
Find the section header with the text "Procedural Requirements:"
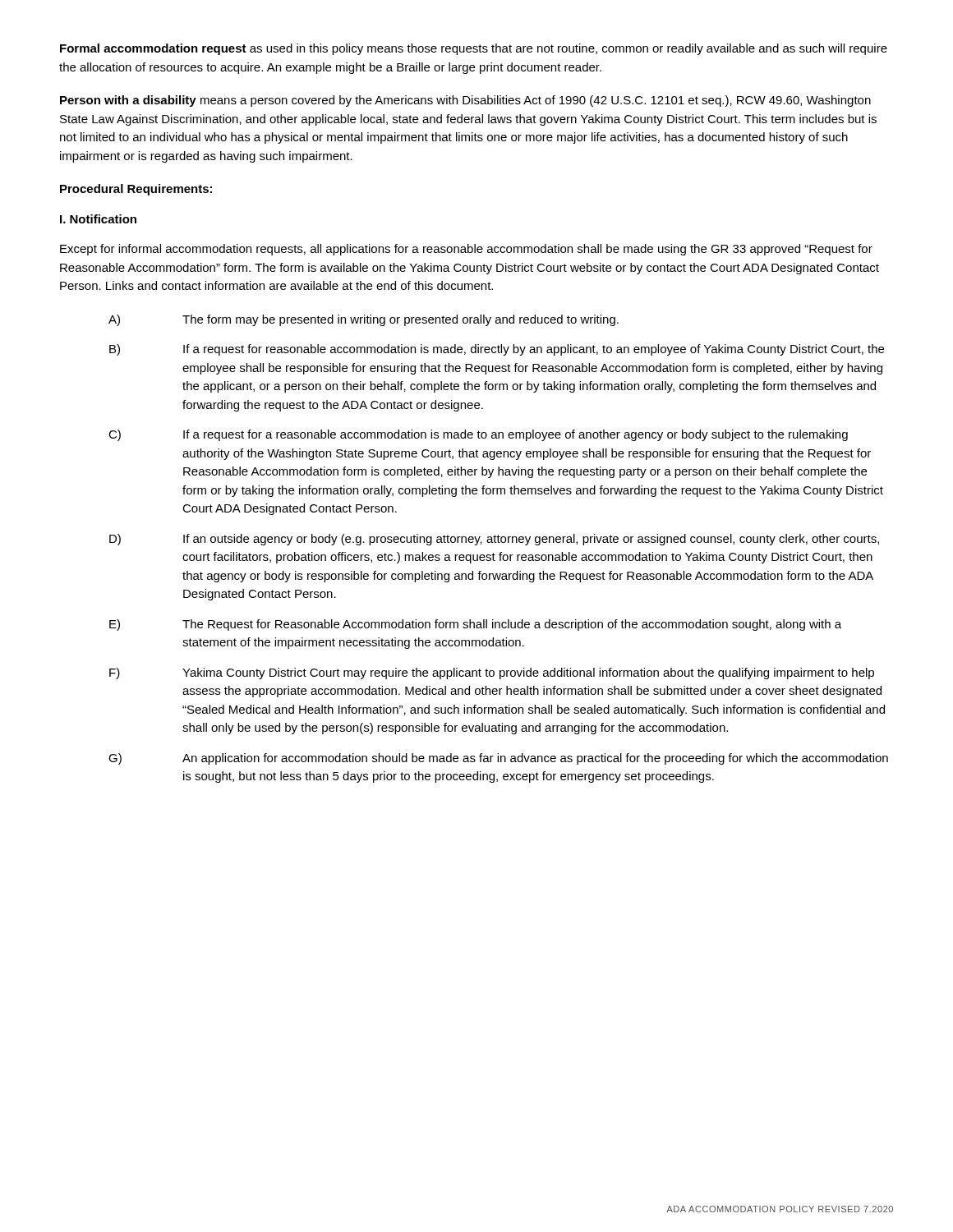pos(136,188)
